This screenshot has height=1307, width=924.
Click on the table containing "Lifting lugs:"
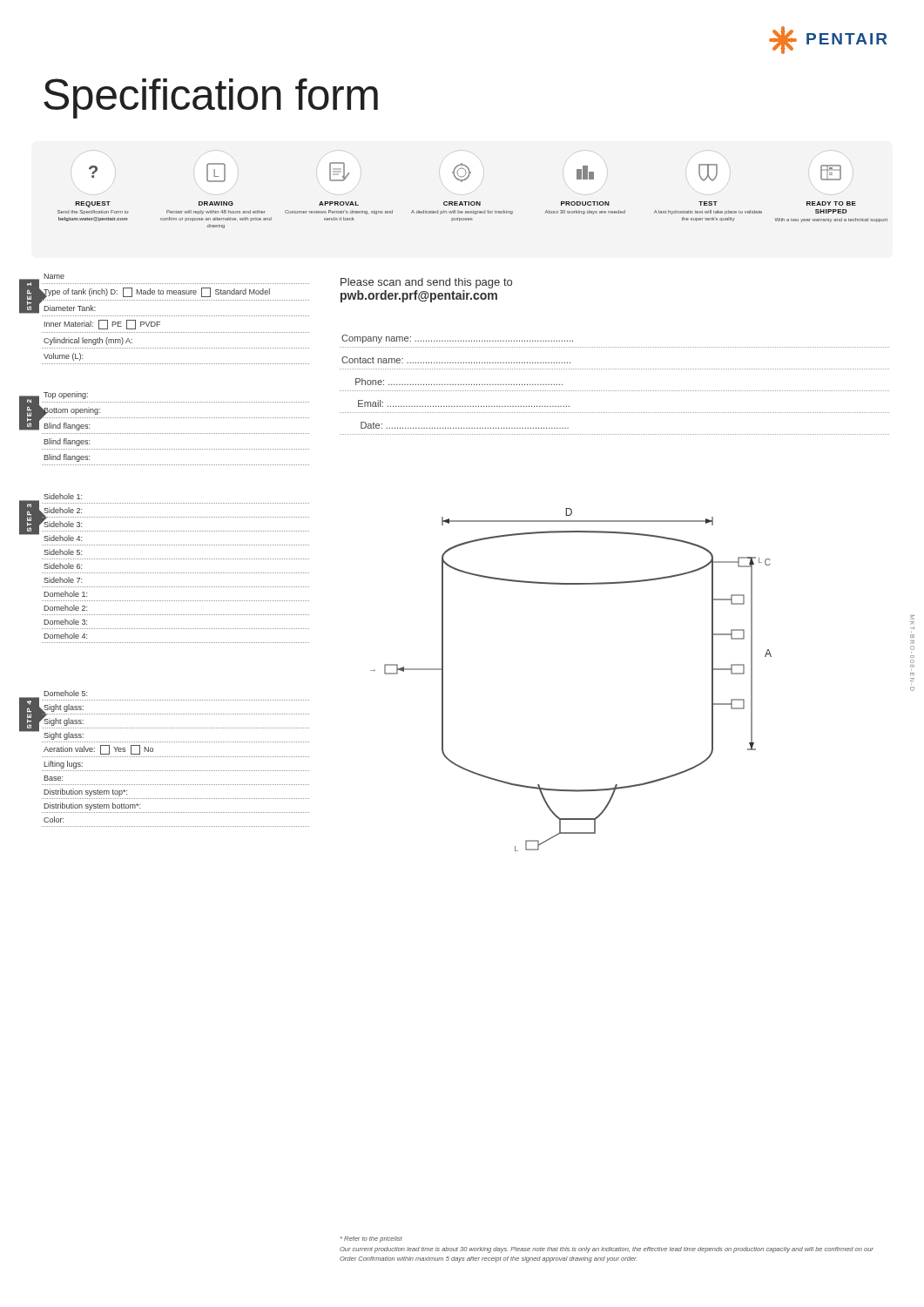coord(175,757)
